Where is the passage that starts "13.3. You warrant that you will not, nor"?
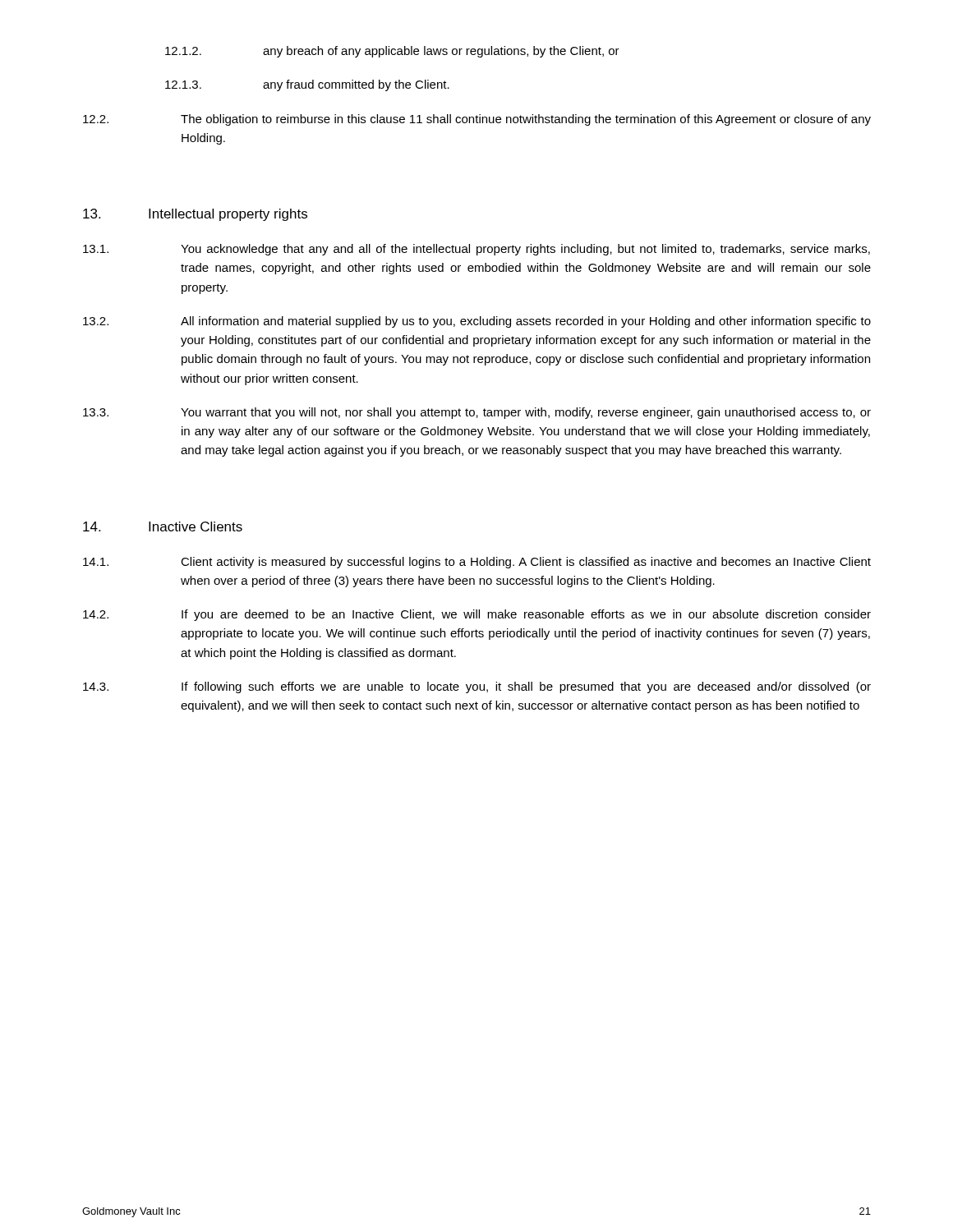The width and height of the screenshot is (953, 1232). 476,431
